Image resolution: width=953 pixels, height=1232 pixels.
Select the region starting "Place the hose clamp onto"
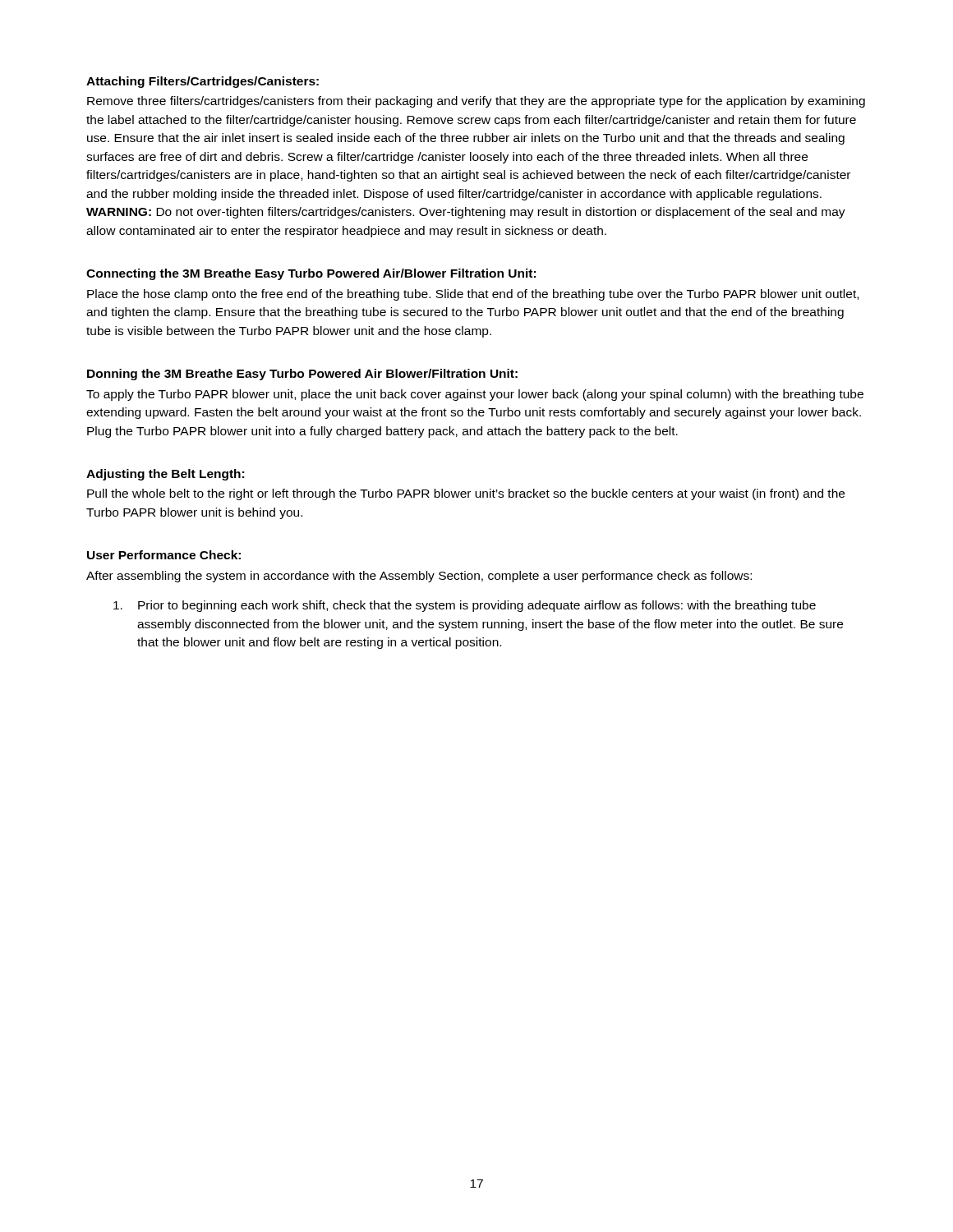pyautogui.click(x=473, y=312)
